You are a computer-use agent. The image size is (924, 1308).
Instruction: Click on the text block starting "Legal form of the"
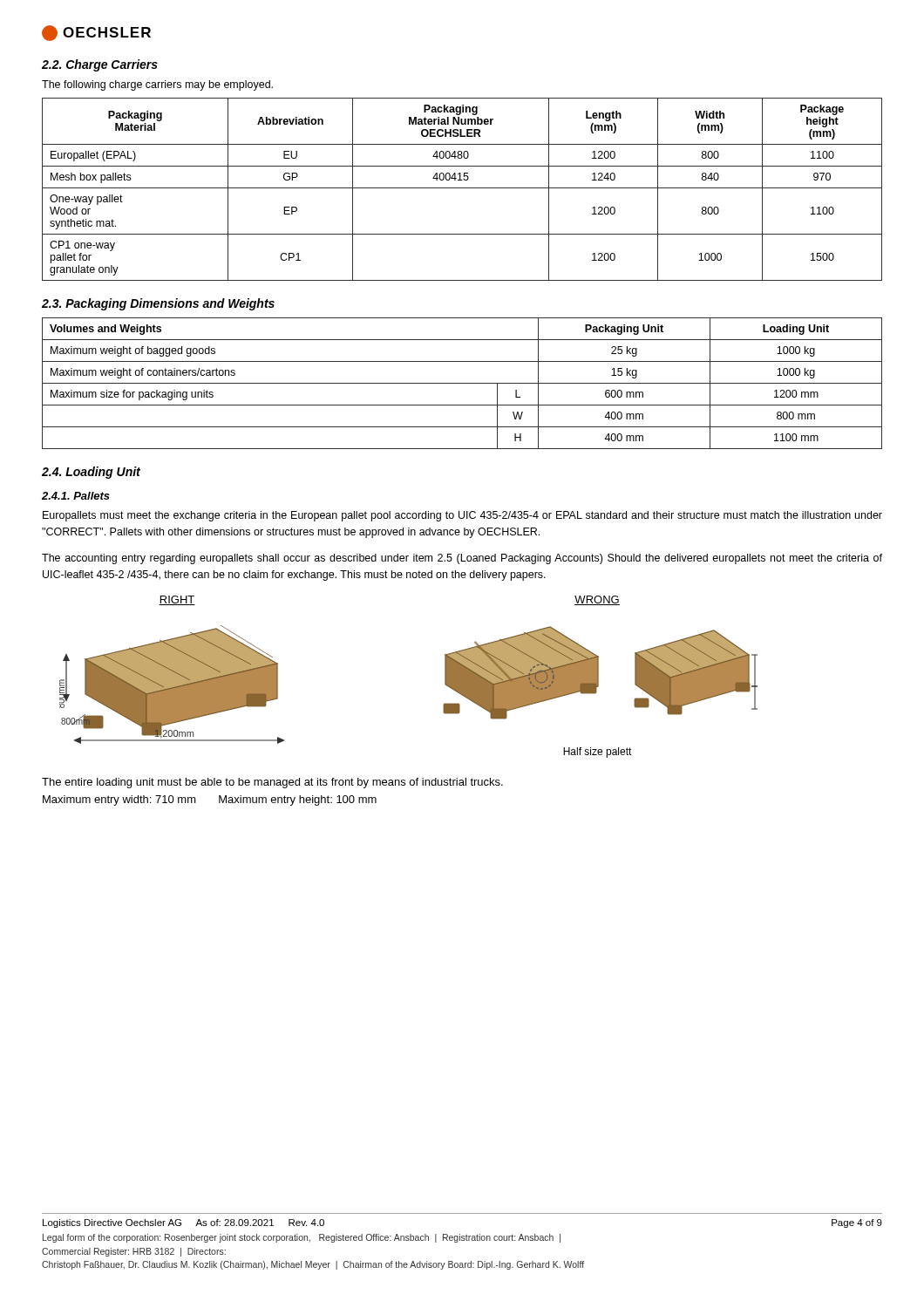pyautogui.click(x=313, y=1251)
